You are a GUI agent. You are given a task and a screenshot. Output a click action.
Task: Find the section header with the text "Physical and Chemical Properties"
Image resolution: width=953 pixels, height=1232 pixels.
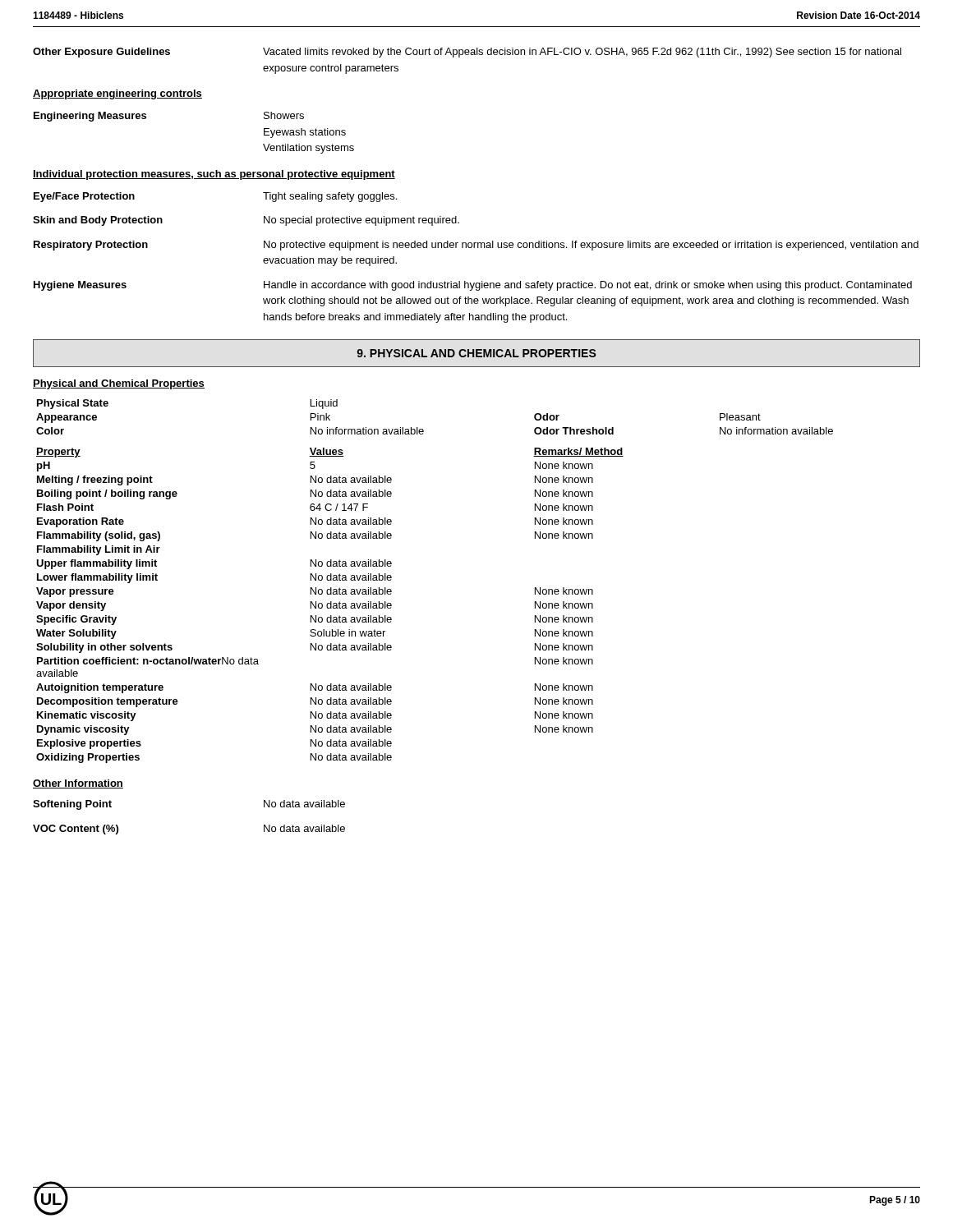tap(119, 383)
